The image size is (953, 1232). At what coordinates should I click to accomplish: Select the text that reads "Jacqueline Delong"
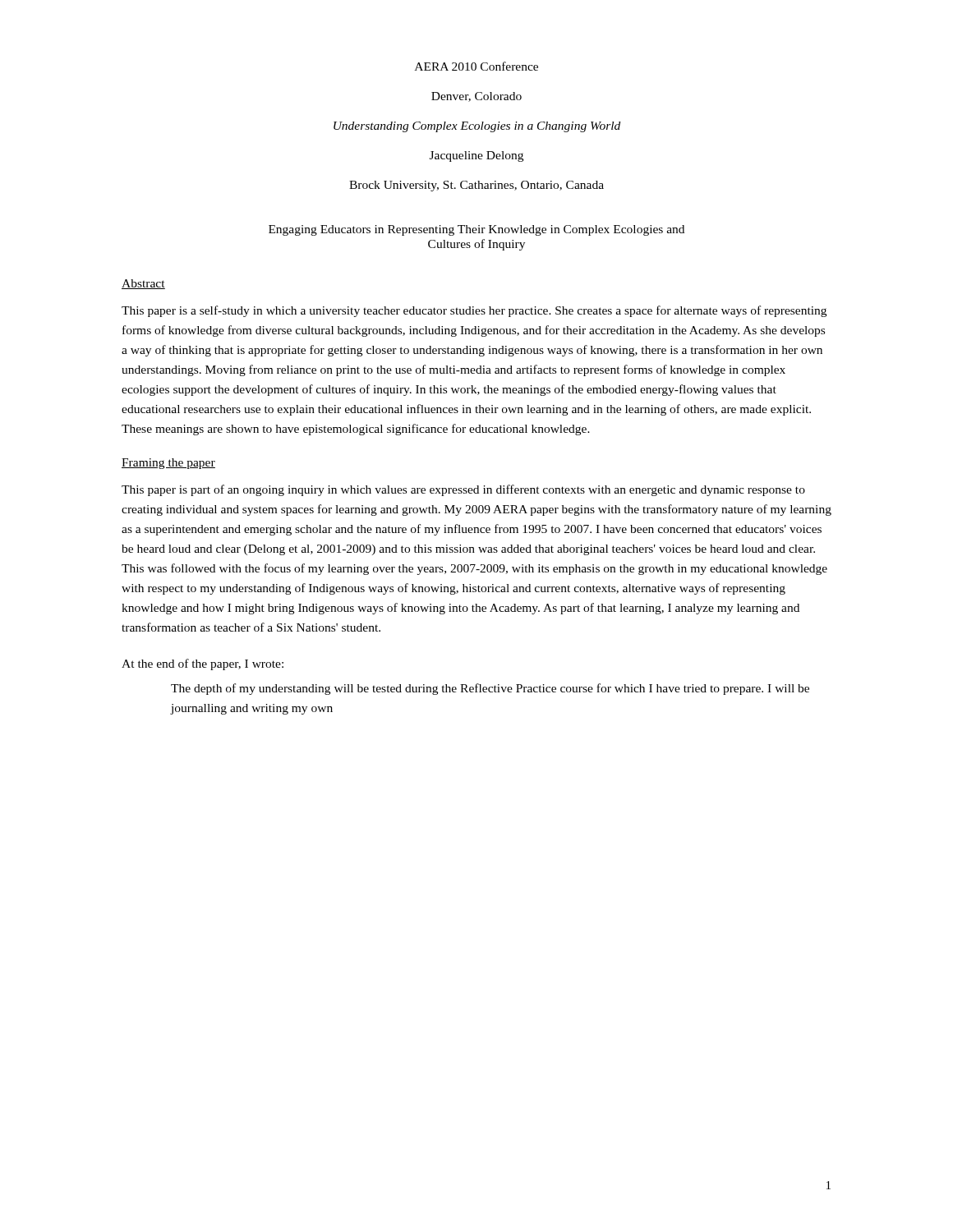(x=476, y=155)
